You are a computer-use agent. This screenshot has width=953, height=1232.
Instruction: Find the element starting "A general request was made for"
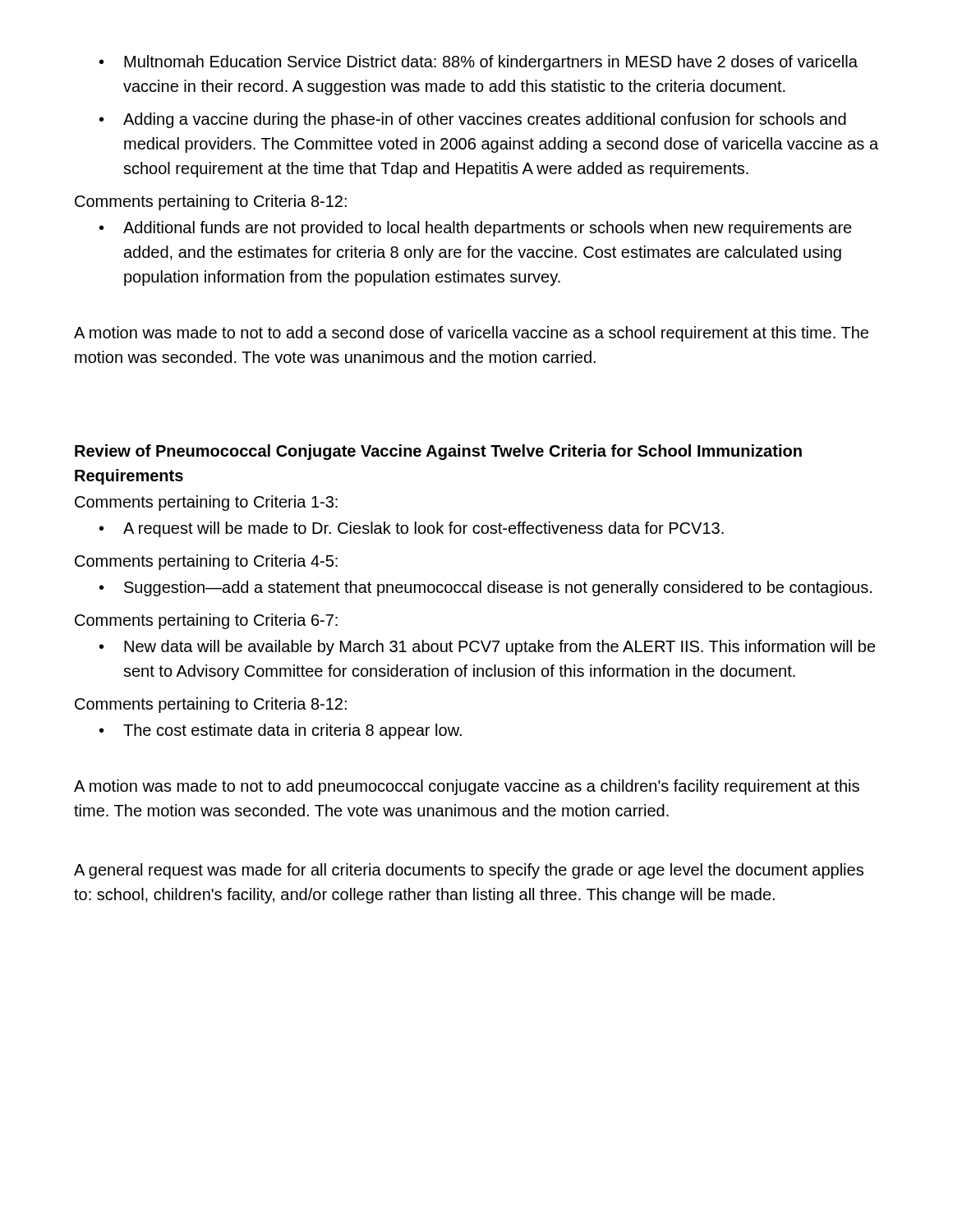point(469,882)
